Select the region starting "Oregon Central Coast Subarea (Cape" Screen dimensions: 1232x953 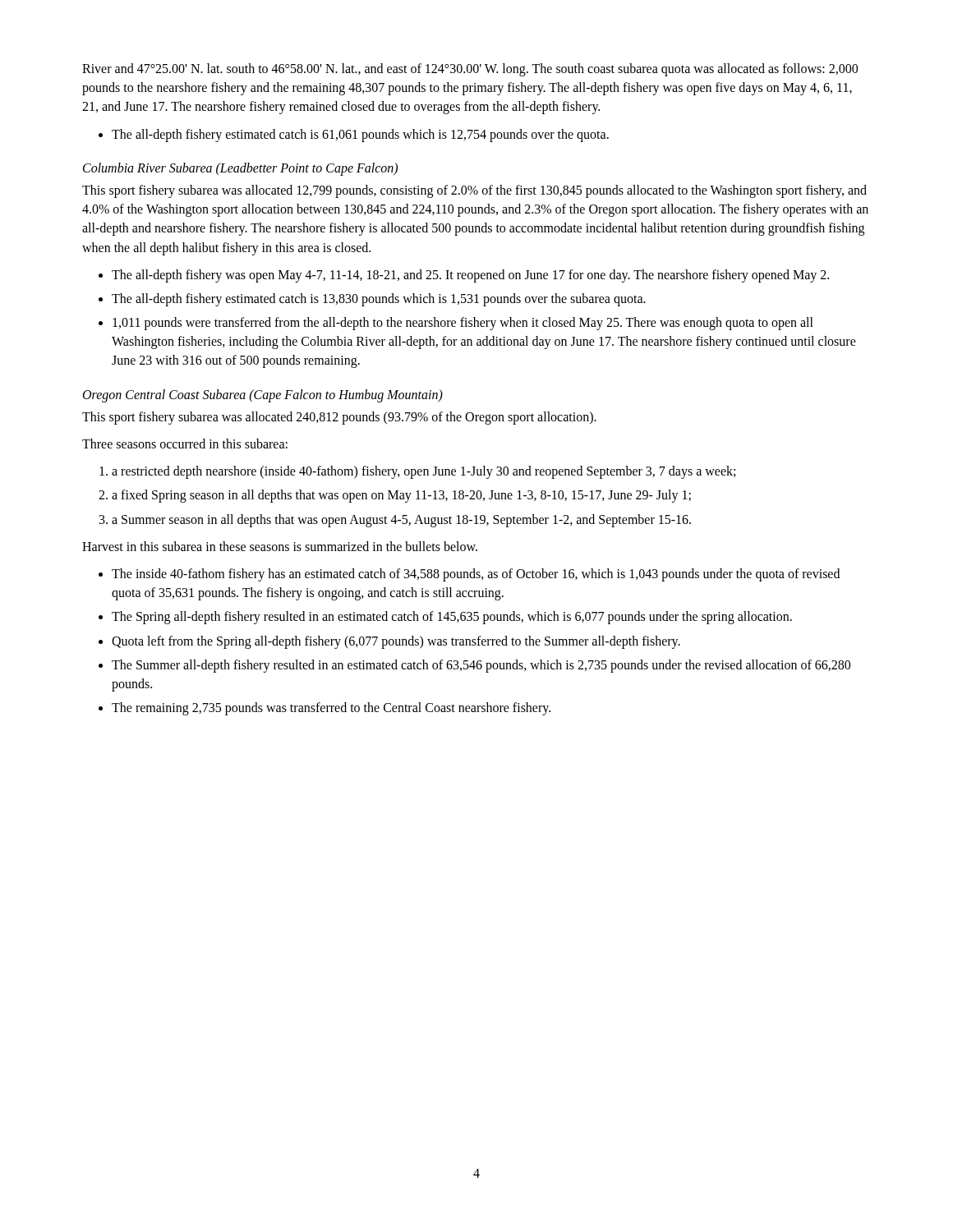[263, 396]
